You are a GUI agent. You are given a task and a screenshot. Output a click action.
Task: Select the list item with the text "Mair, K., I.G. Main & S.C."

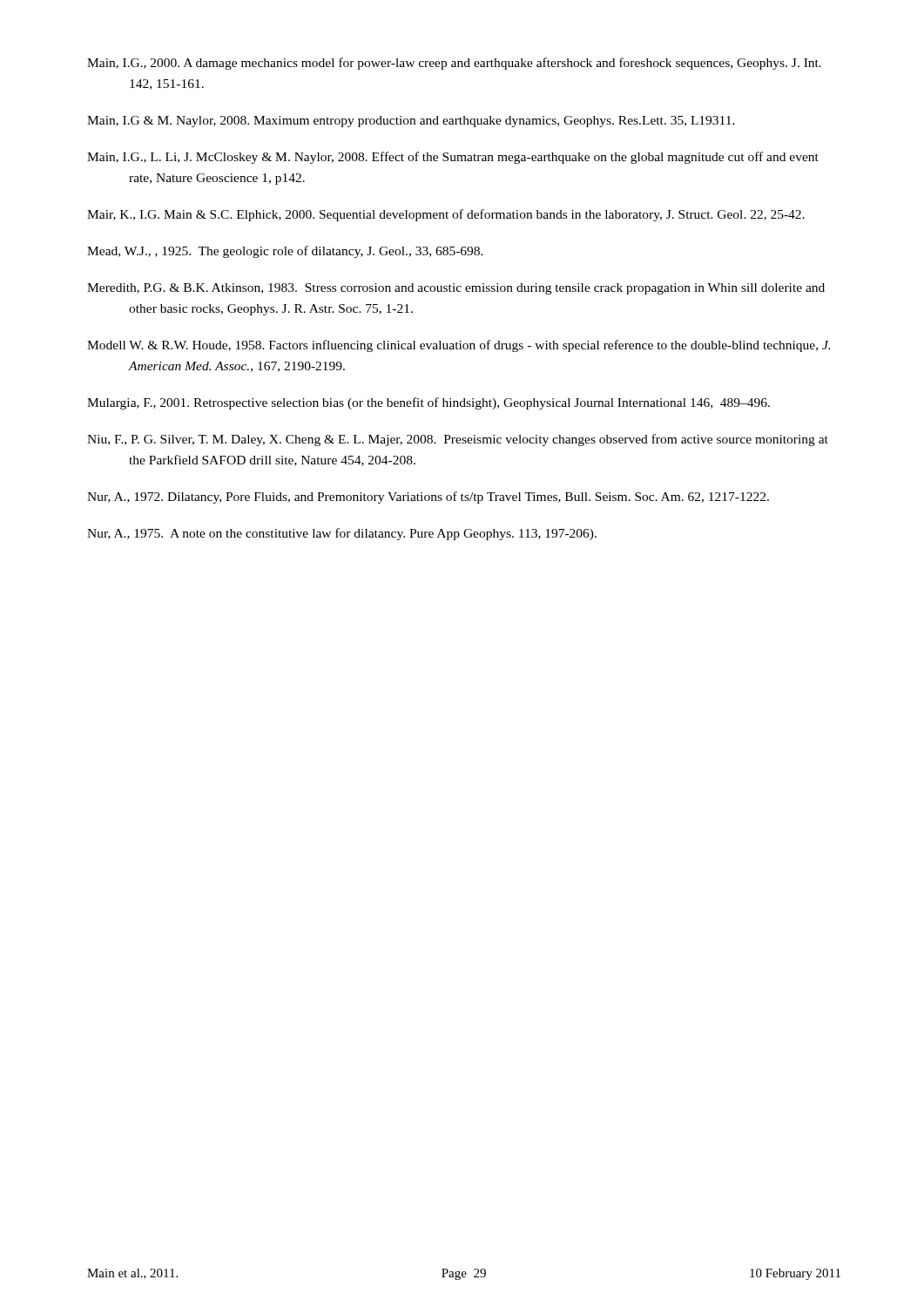[464, 214]
